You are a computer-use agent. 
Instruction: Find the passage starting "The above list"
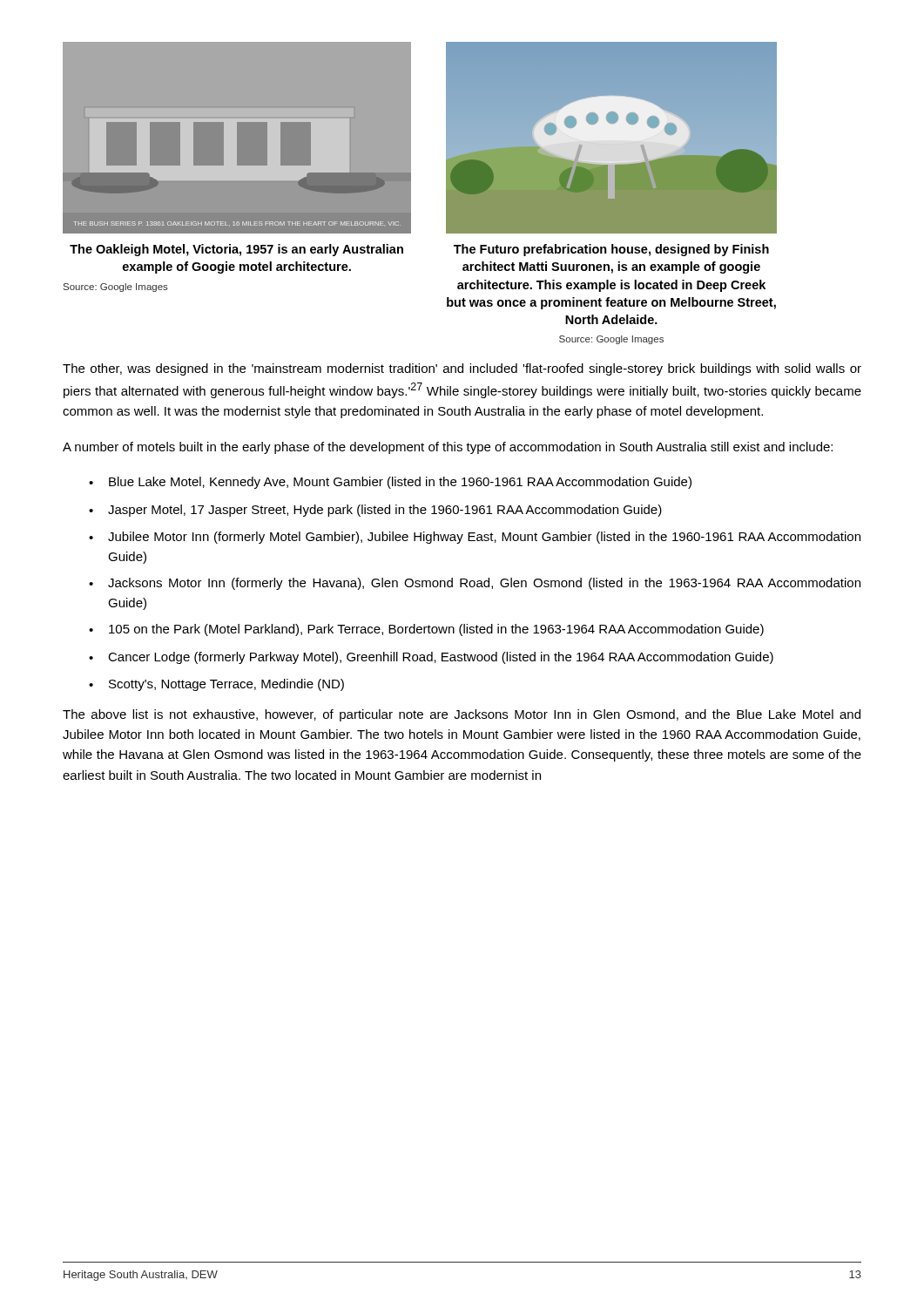coord(462,744)
